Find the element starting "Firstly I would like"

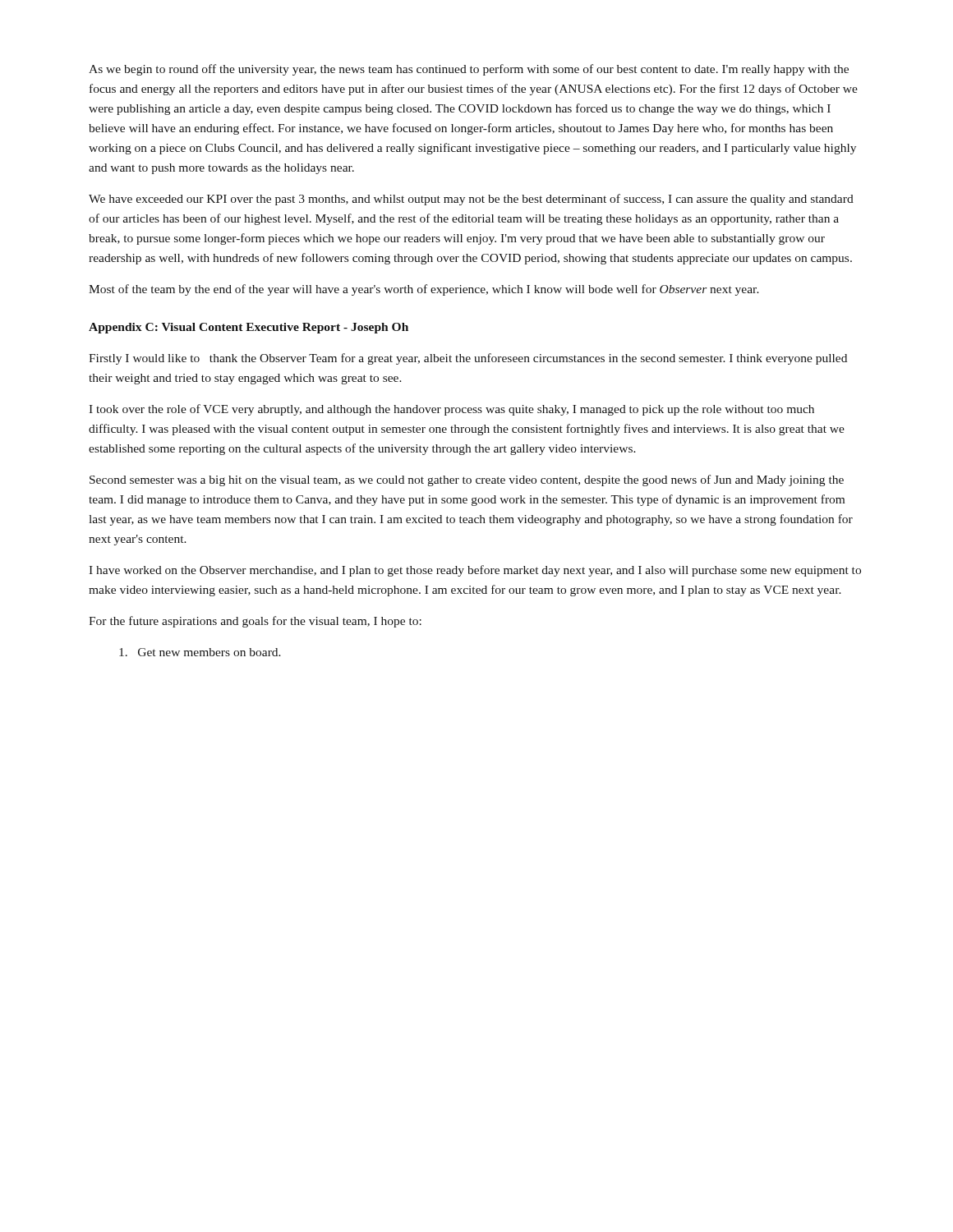tap(468, 368)
